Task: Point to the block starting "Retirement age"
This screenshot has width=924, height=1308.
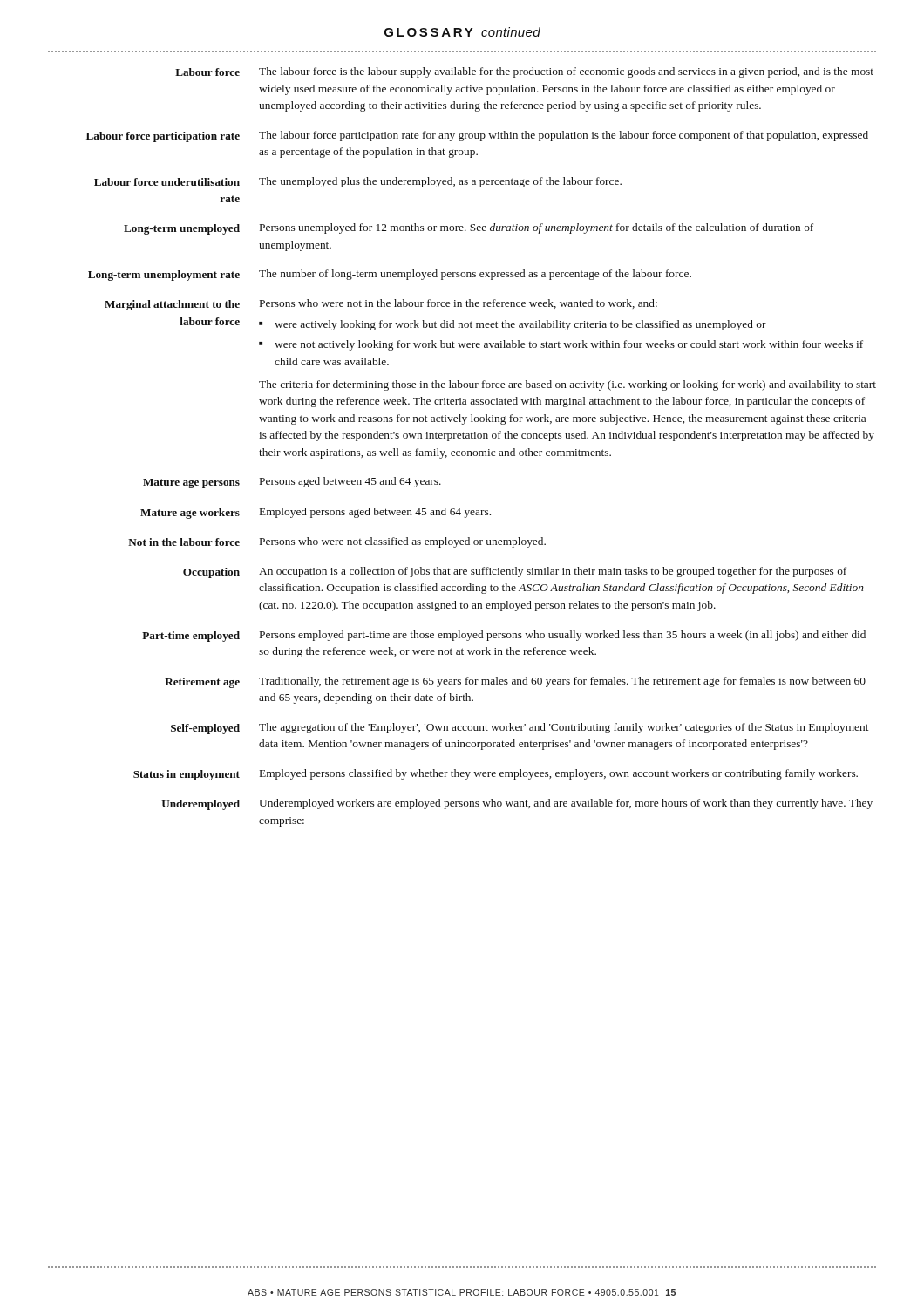Action: [202, 681]
